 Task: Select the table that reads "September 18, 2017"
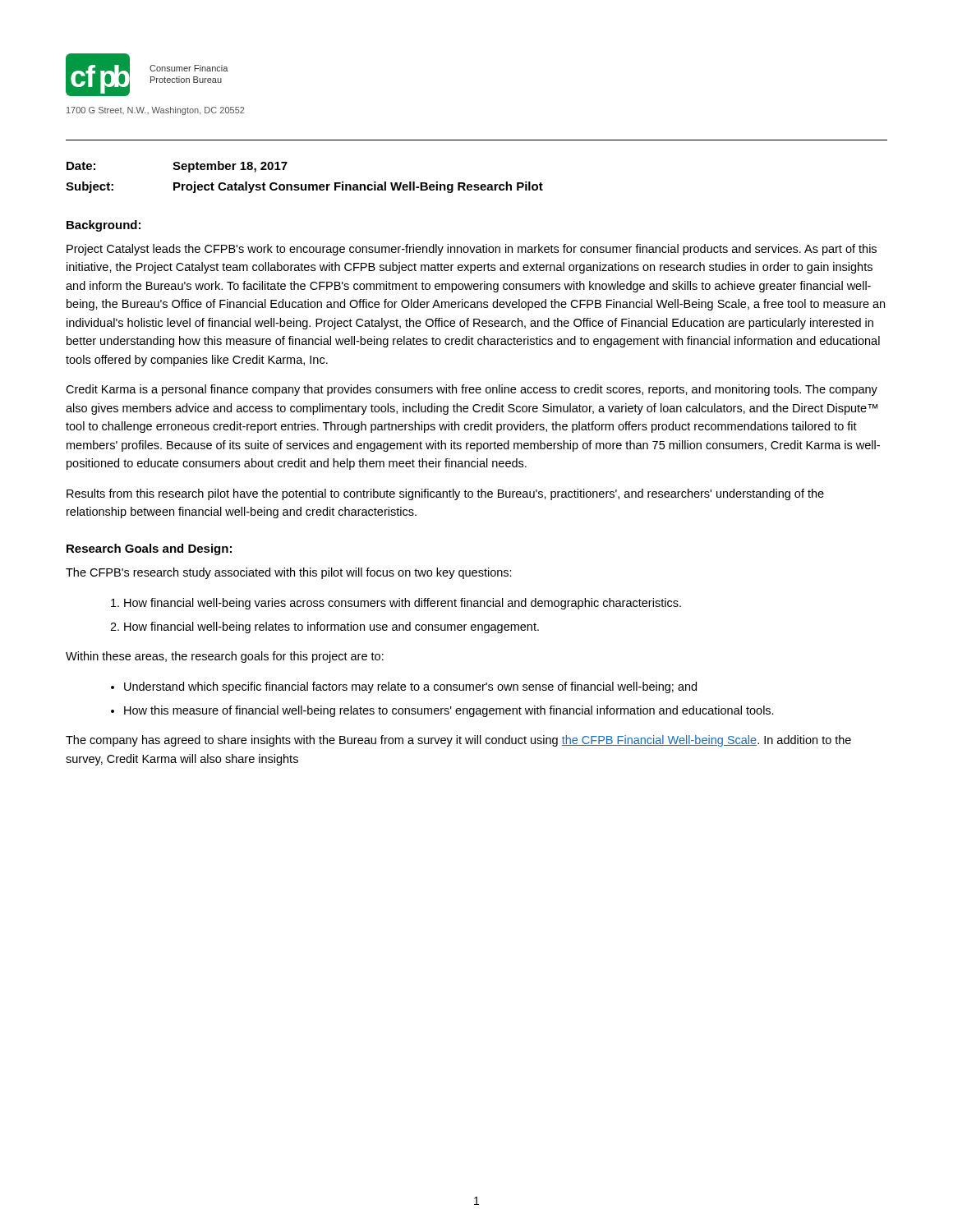click(476, 176)
